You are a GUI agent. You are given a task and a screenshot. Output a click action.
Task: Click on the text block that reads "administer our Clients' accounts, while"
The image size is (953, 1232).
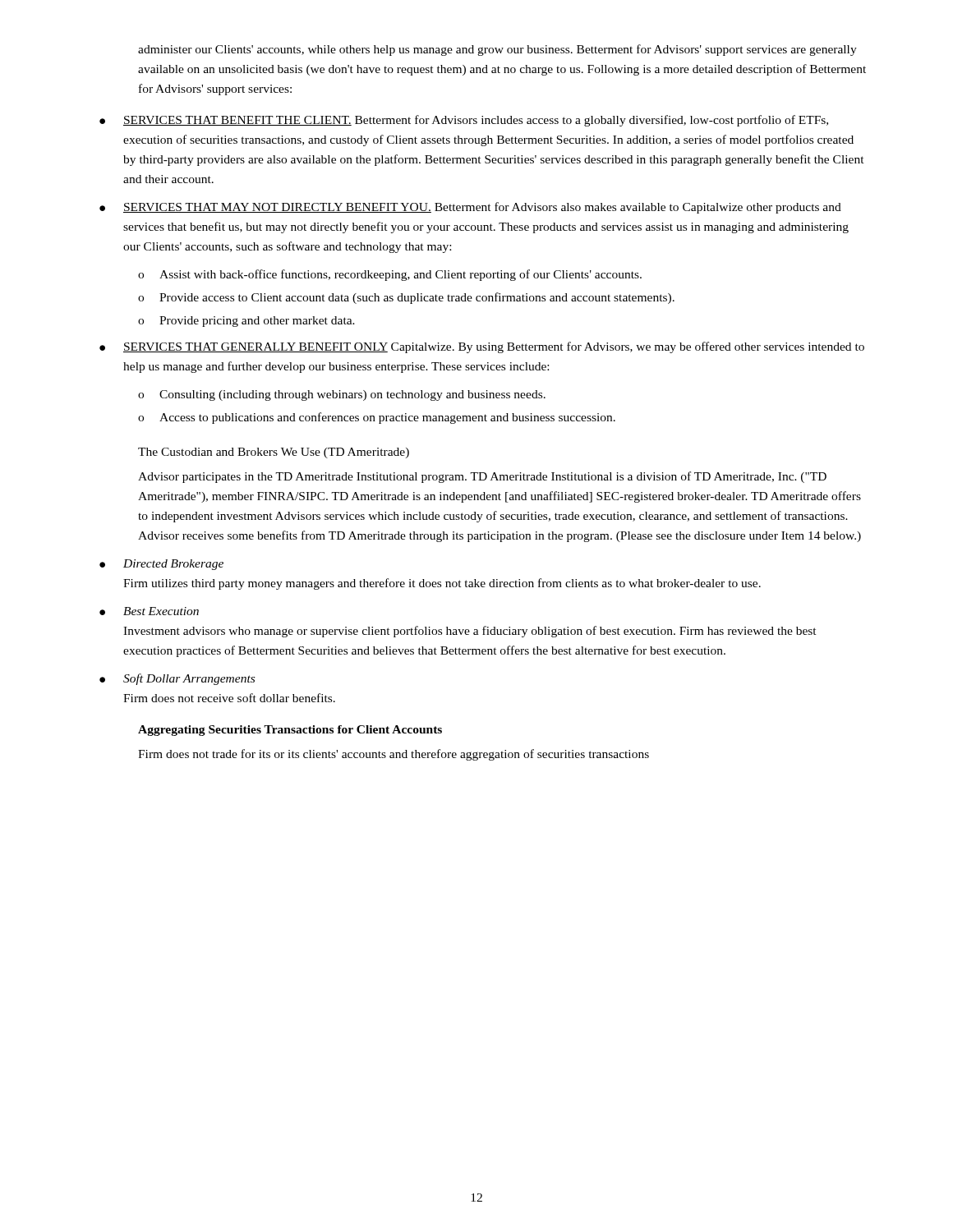pyautogui.click(x=502, y=69)
